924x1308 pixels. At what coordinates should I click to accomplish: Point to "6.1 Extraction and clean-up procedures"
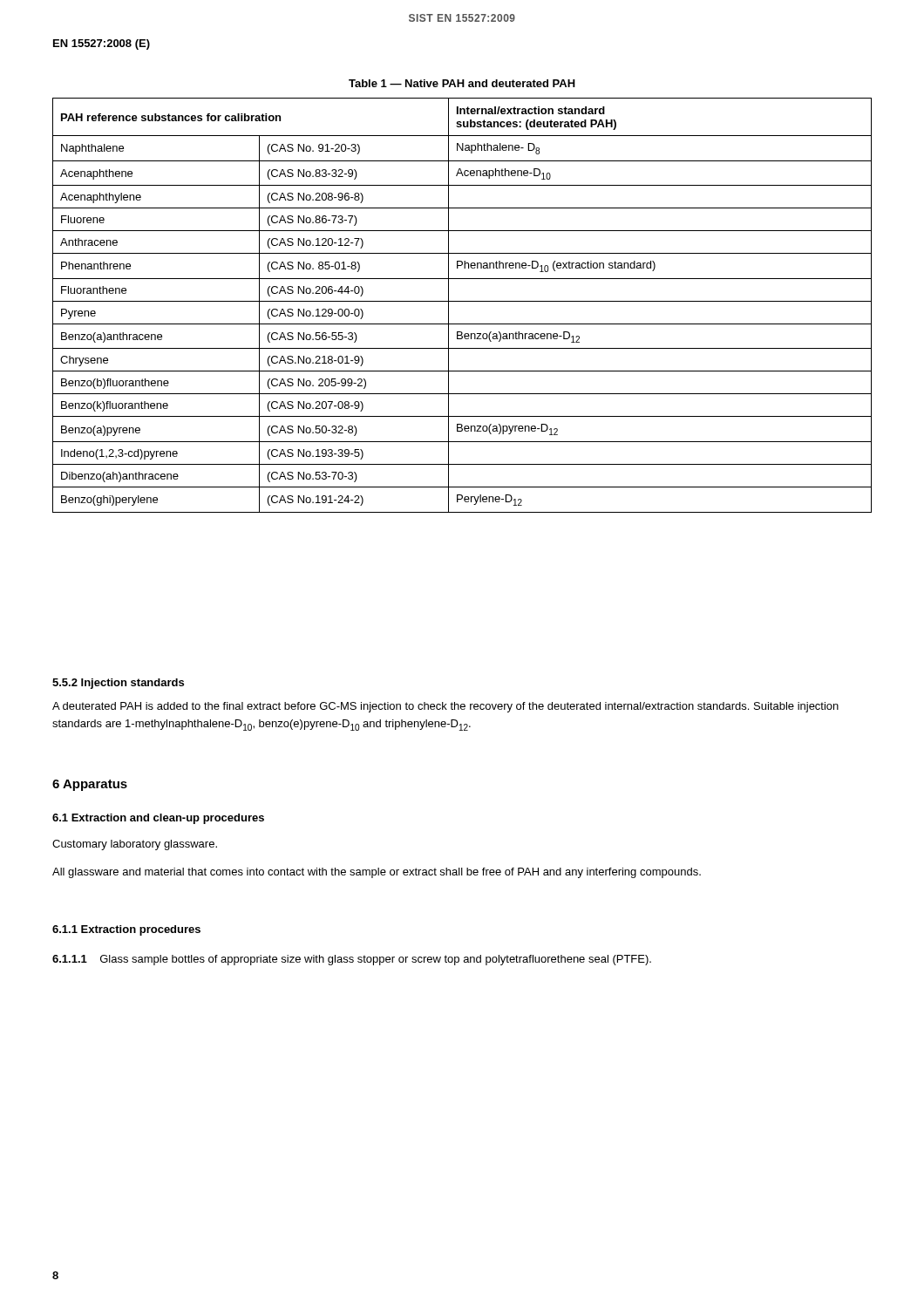(158, 818)
